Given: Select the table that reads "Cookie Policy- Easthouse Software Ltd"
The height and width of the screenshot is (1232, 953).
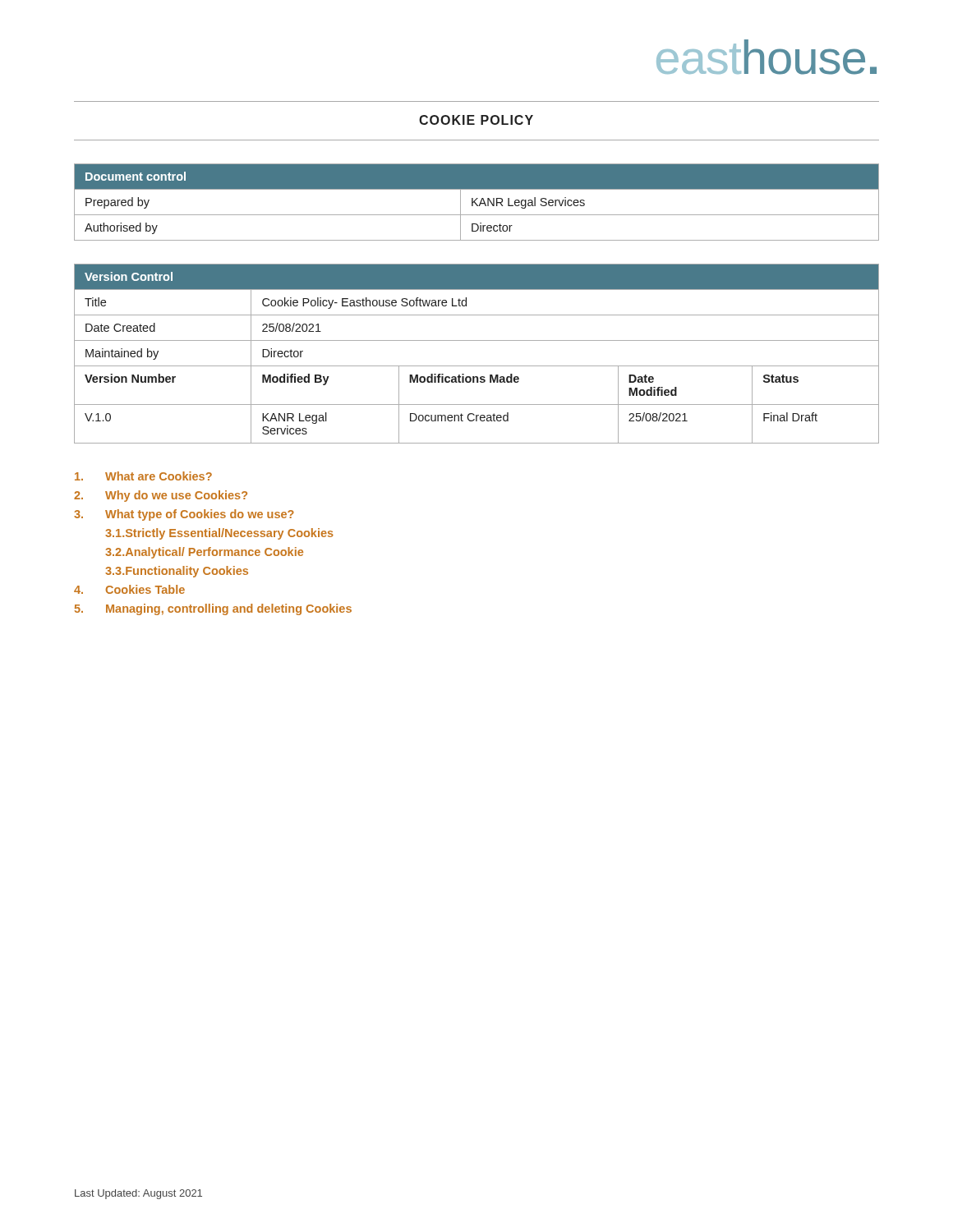Looking at the screenshot, I should click(476, 354).
